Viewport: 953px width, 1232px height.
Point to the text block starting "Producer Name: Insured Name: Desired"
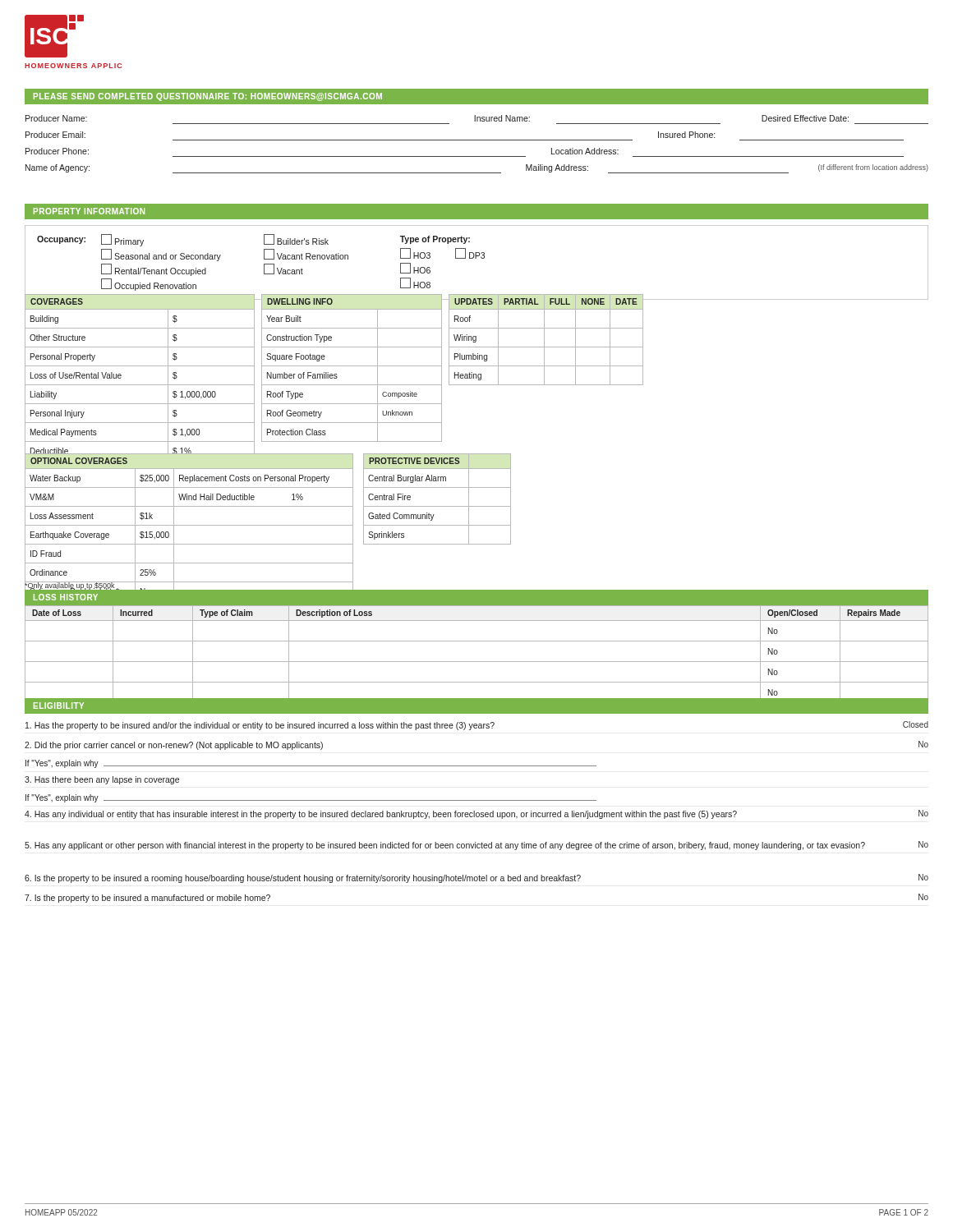tap(476, 143)
